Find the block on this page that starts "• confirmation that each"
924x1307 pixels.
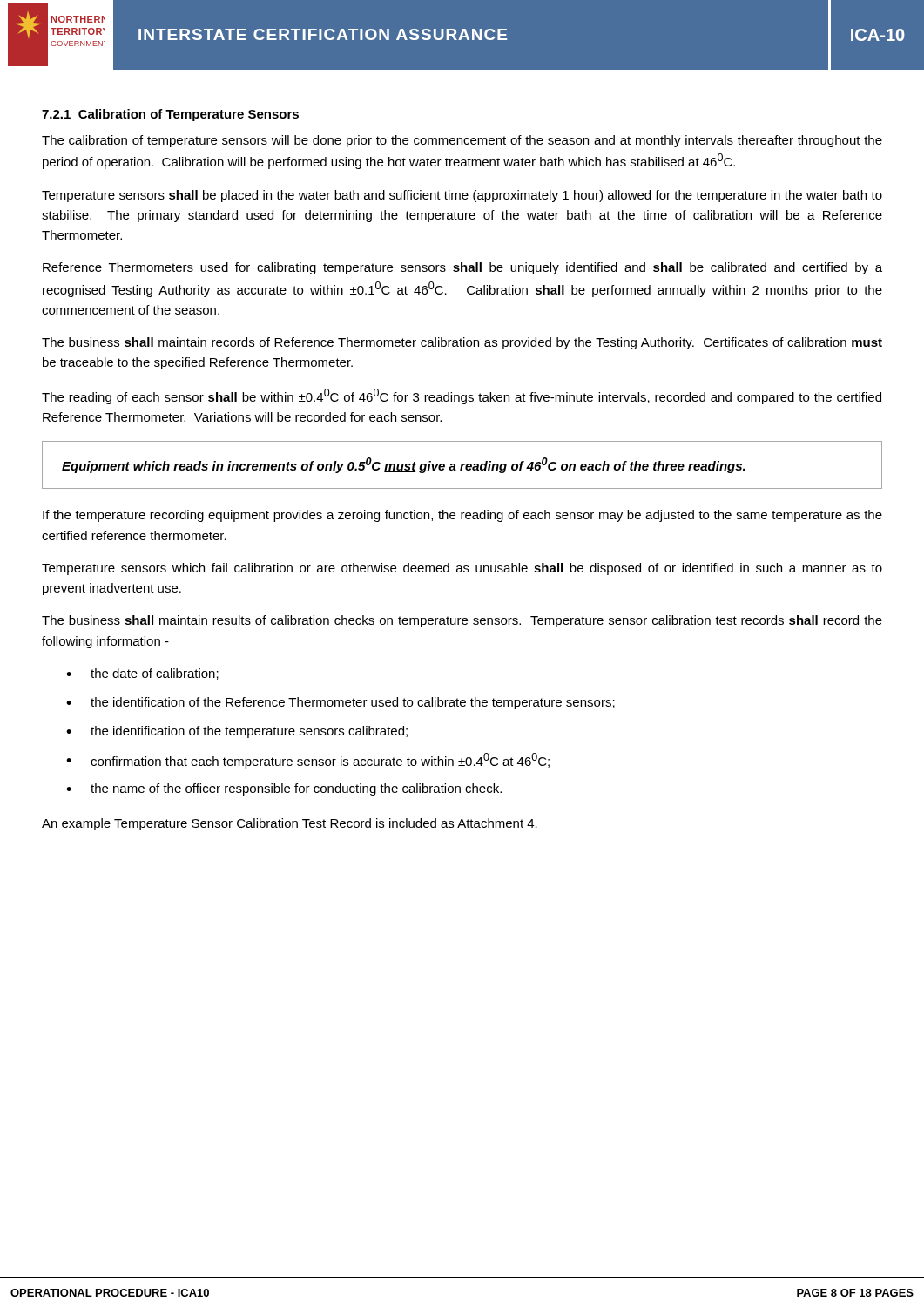[474, 761]
